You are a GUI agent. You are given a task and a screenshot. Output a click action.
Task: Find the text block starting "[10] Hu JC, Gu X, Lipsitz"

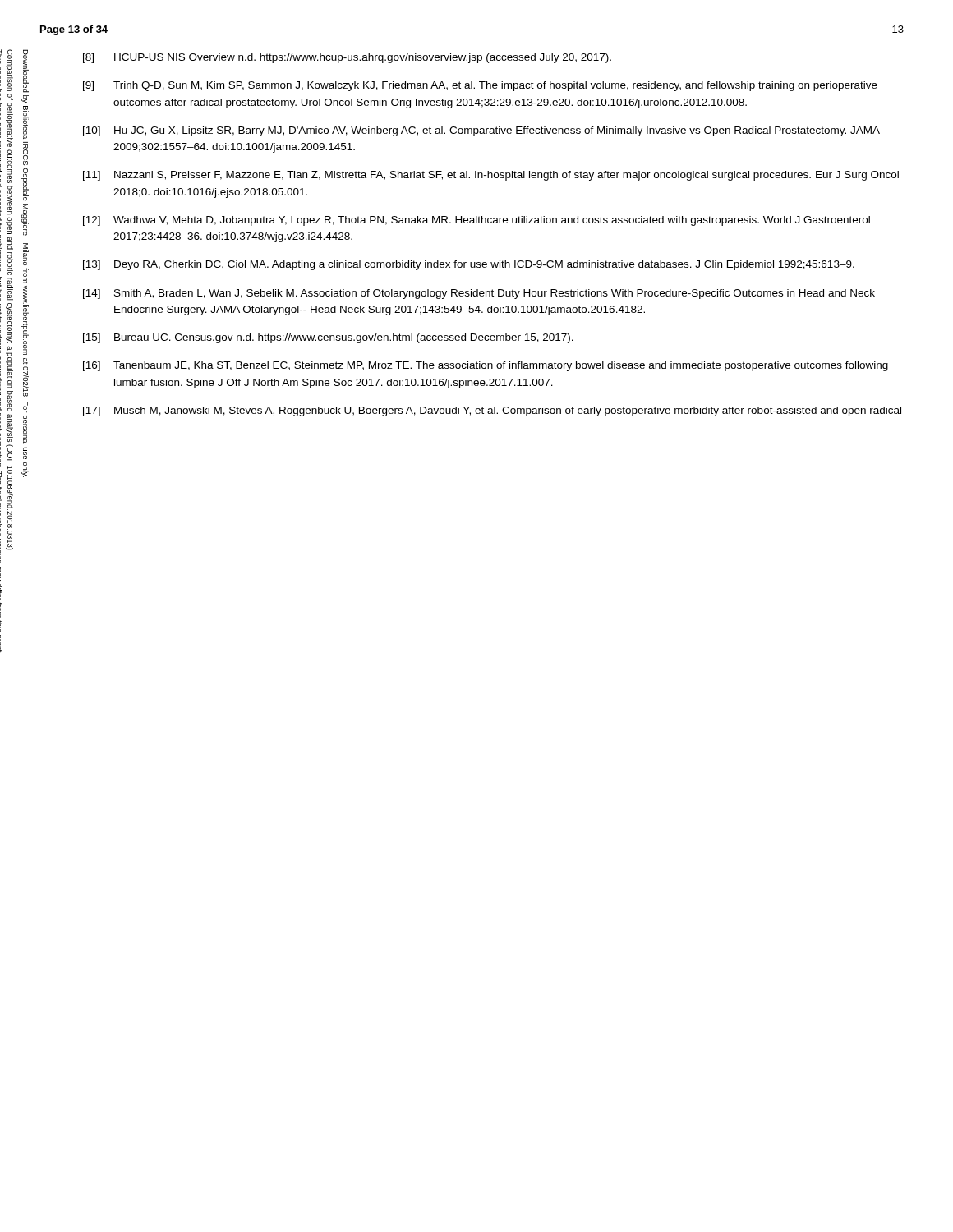pyautogui.click(x=495, y=139)
